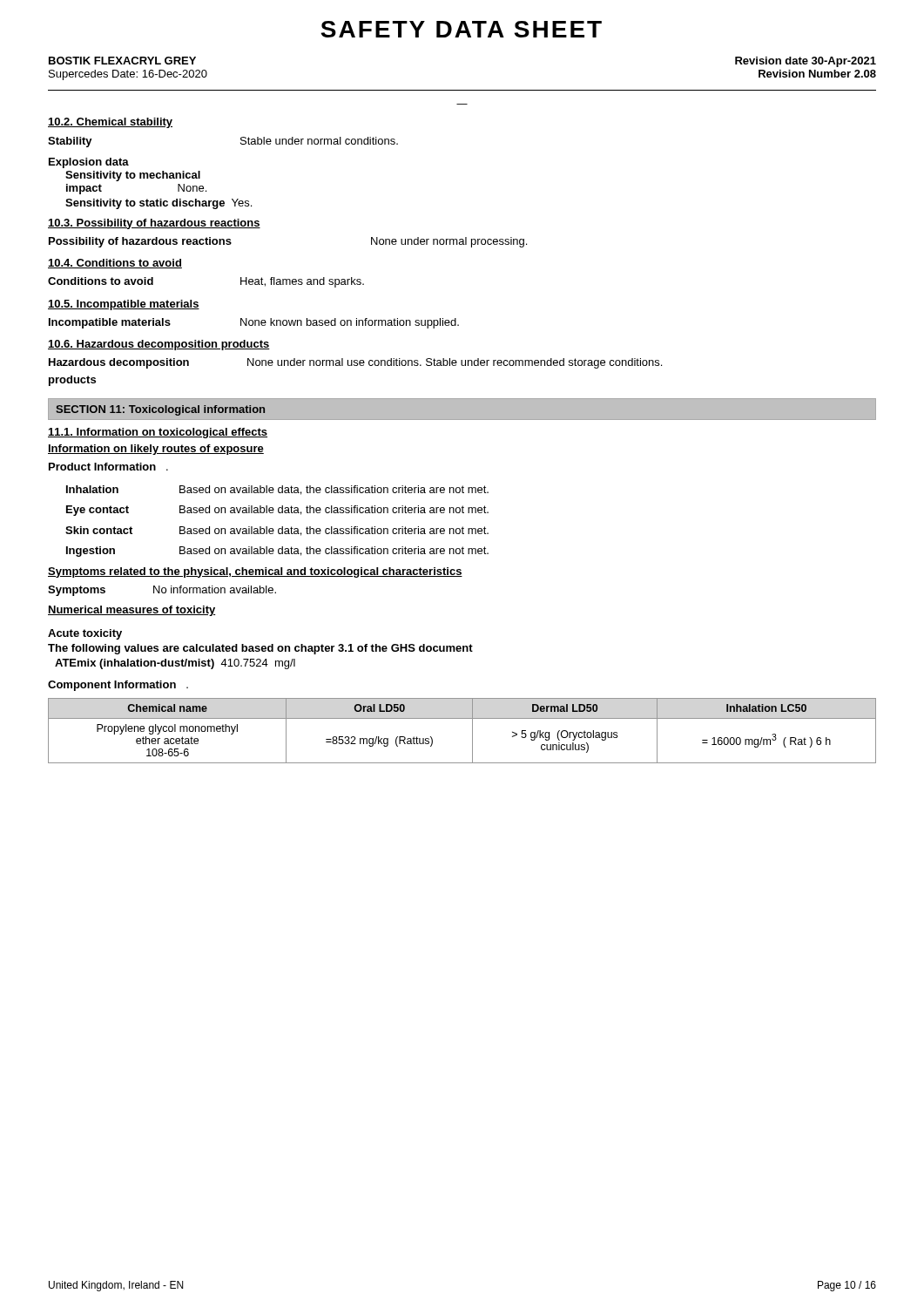This screenshot has width=924, height=1307.
Task: Click on the text with the text "Symptoms No information available."
Action: pyautogui.click(x=162, y=589)
